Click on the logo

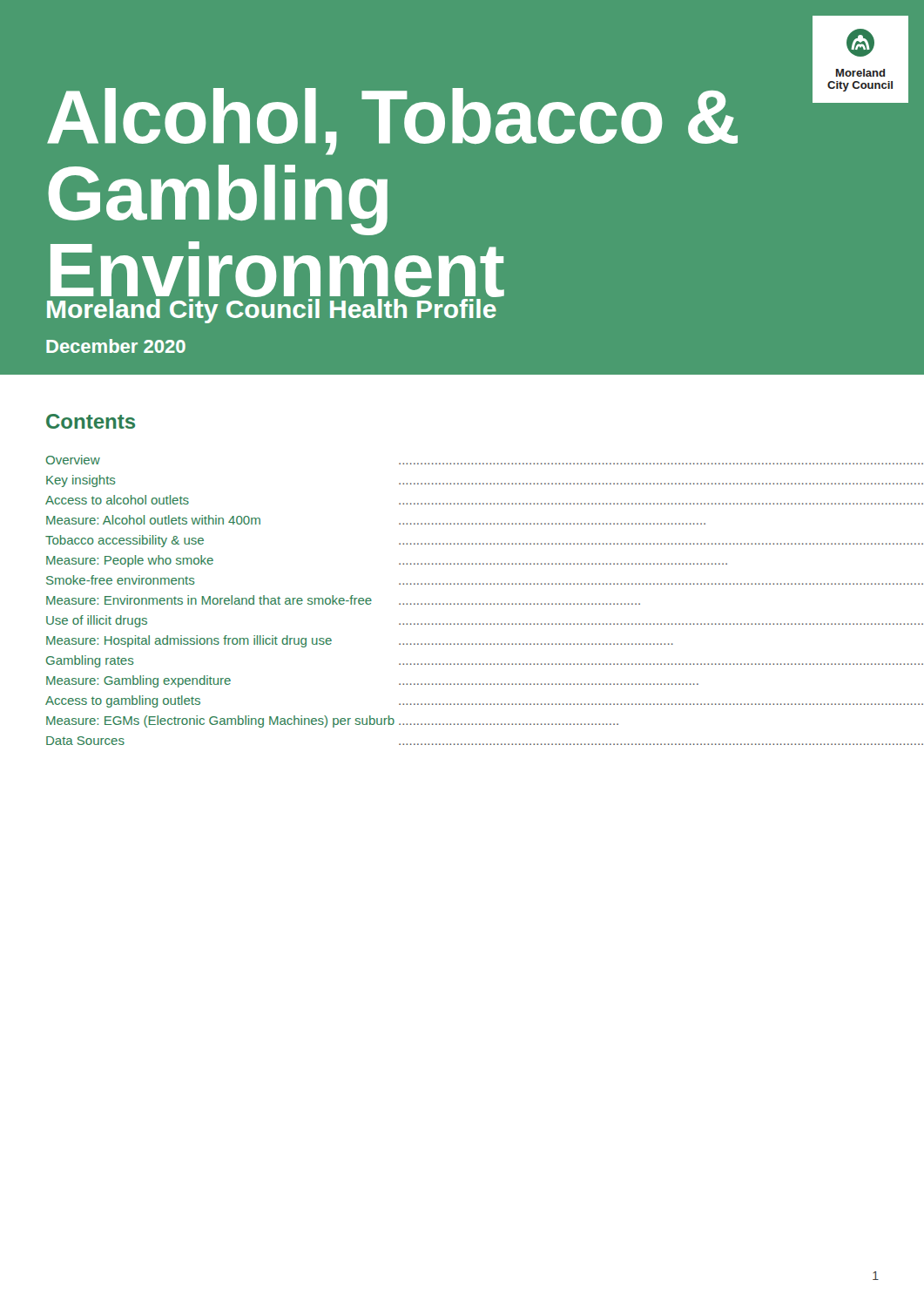(860, 59)
